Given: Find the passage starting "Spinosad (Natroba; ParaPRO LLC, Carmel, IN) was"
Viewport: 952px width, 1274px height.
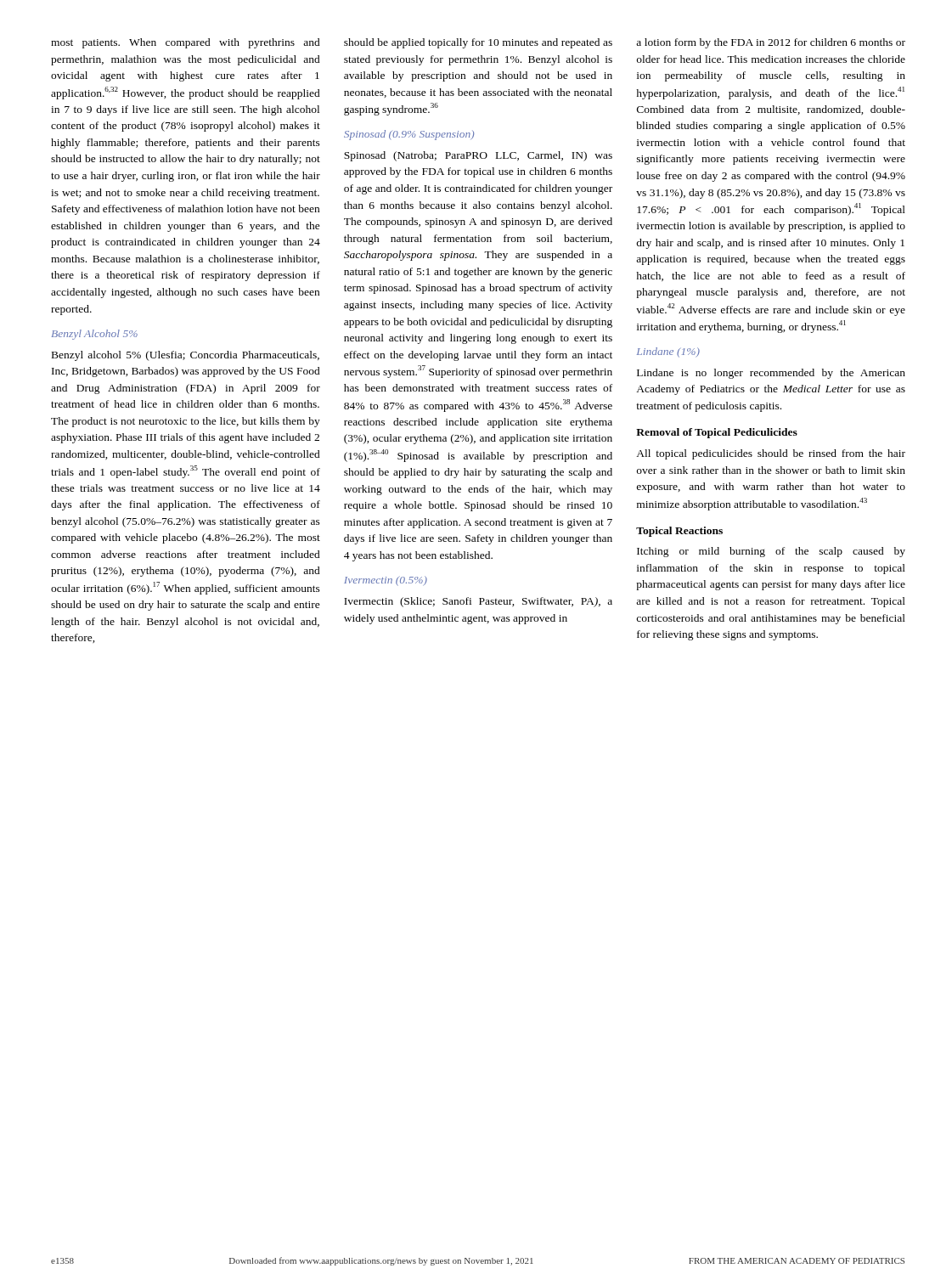Looking at the screenshot, I should click(x=478, y=355).
